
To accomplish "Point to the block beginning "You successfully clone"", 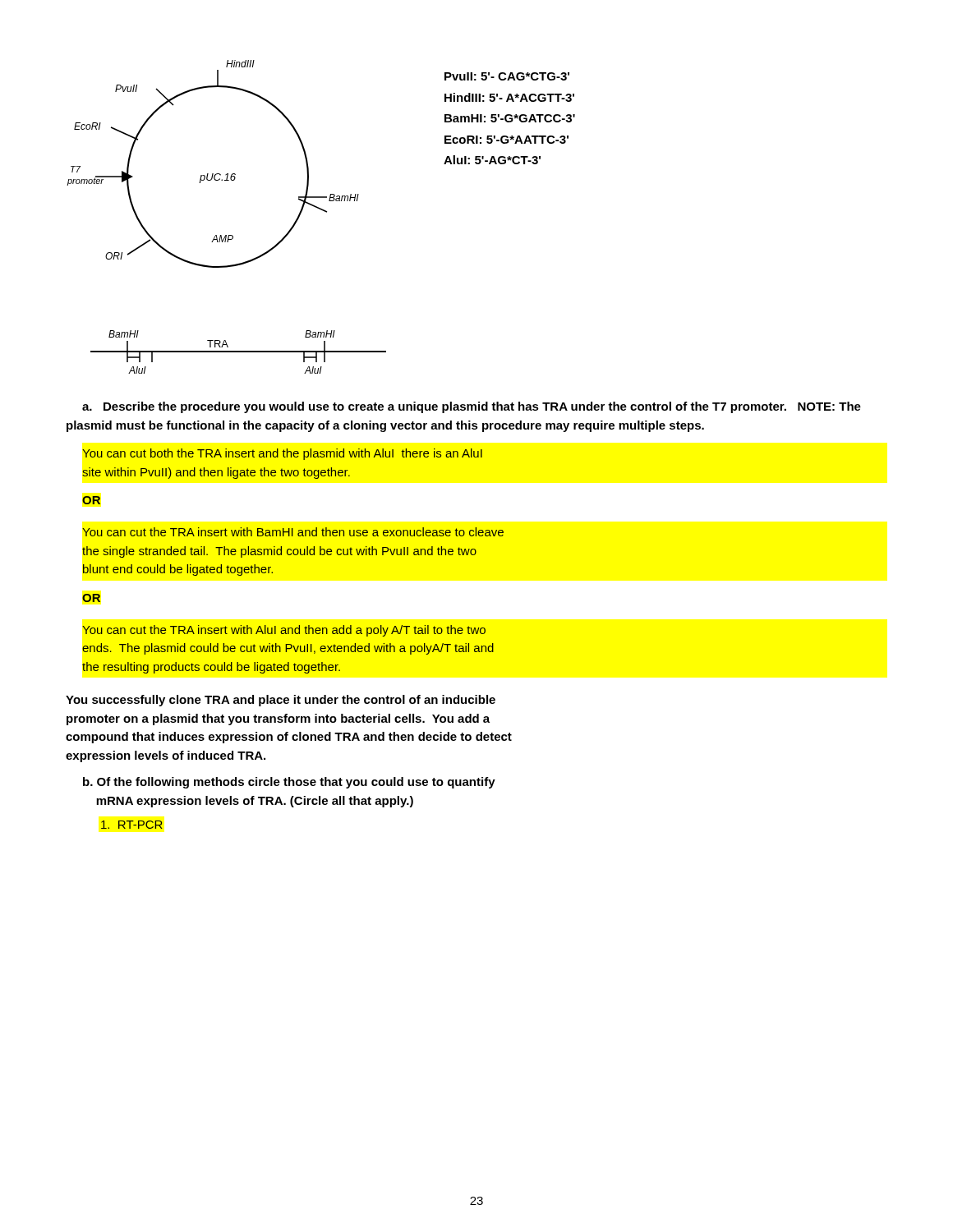I will (289, 727).
